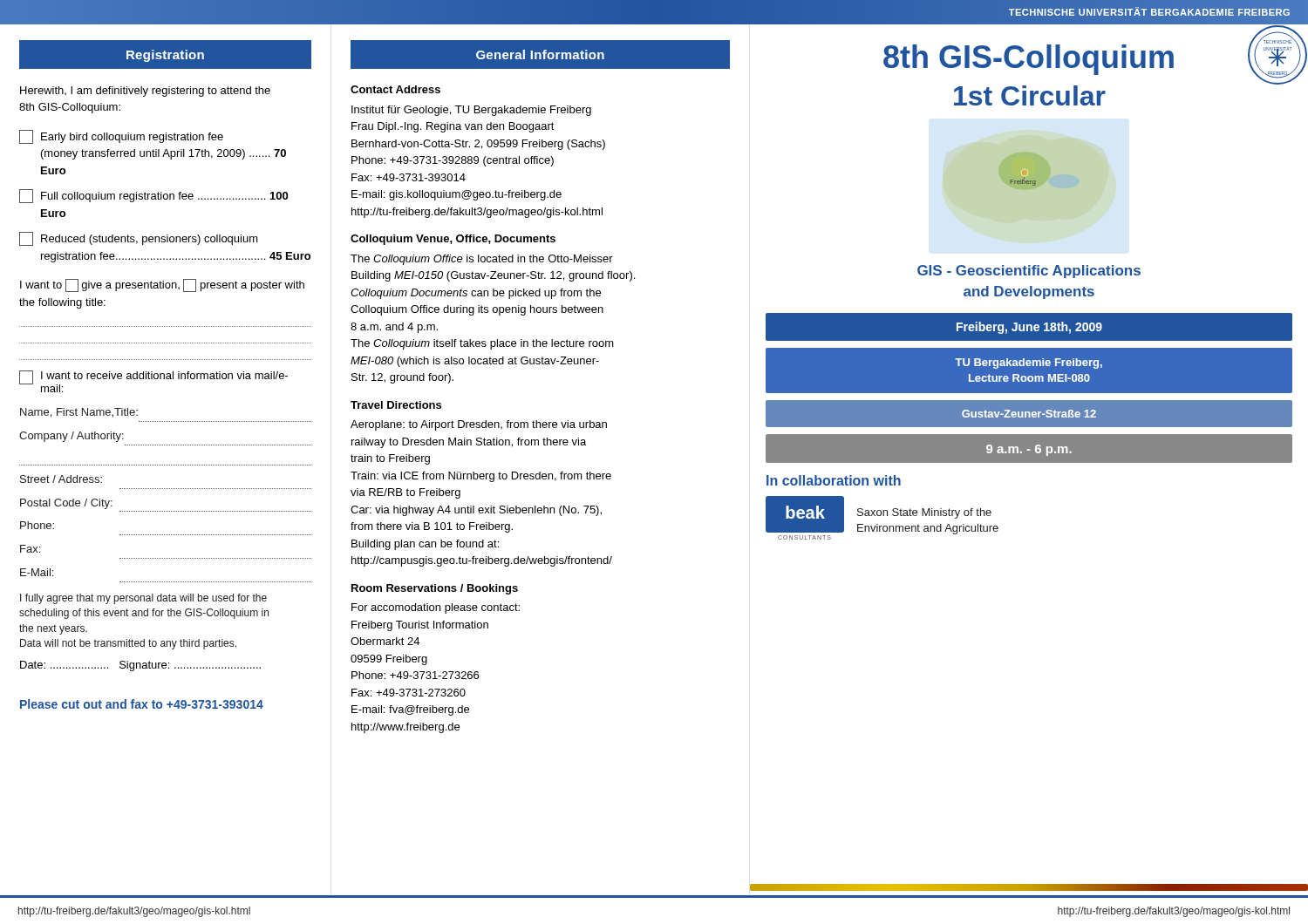The height and width of the screenshot is (924, 1308).
Task: Navigate to the text block starting "I want to receive additional"
Action: pos(165,382)
